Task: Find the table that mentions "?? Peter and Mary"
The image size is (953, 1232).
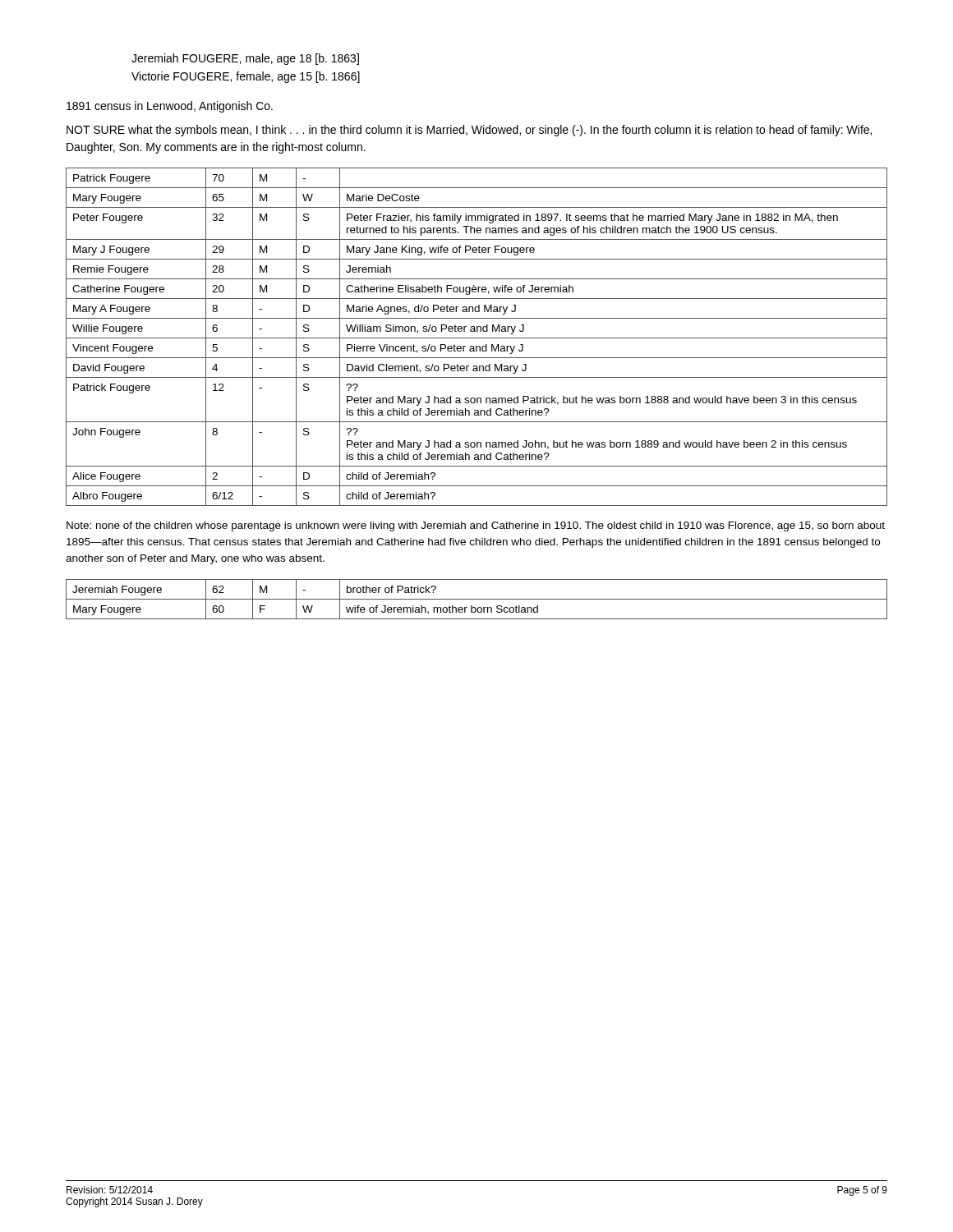Action: 476,337
